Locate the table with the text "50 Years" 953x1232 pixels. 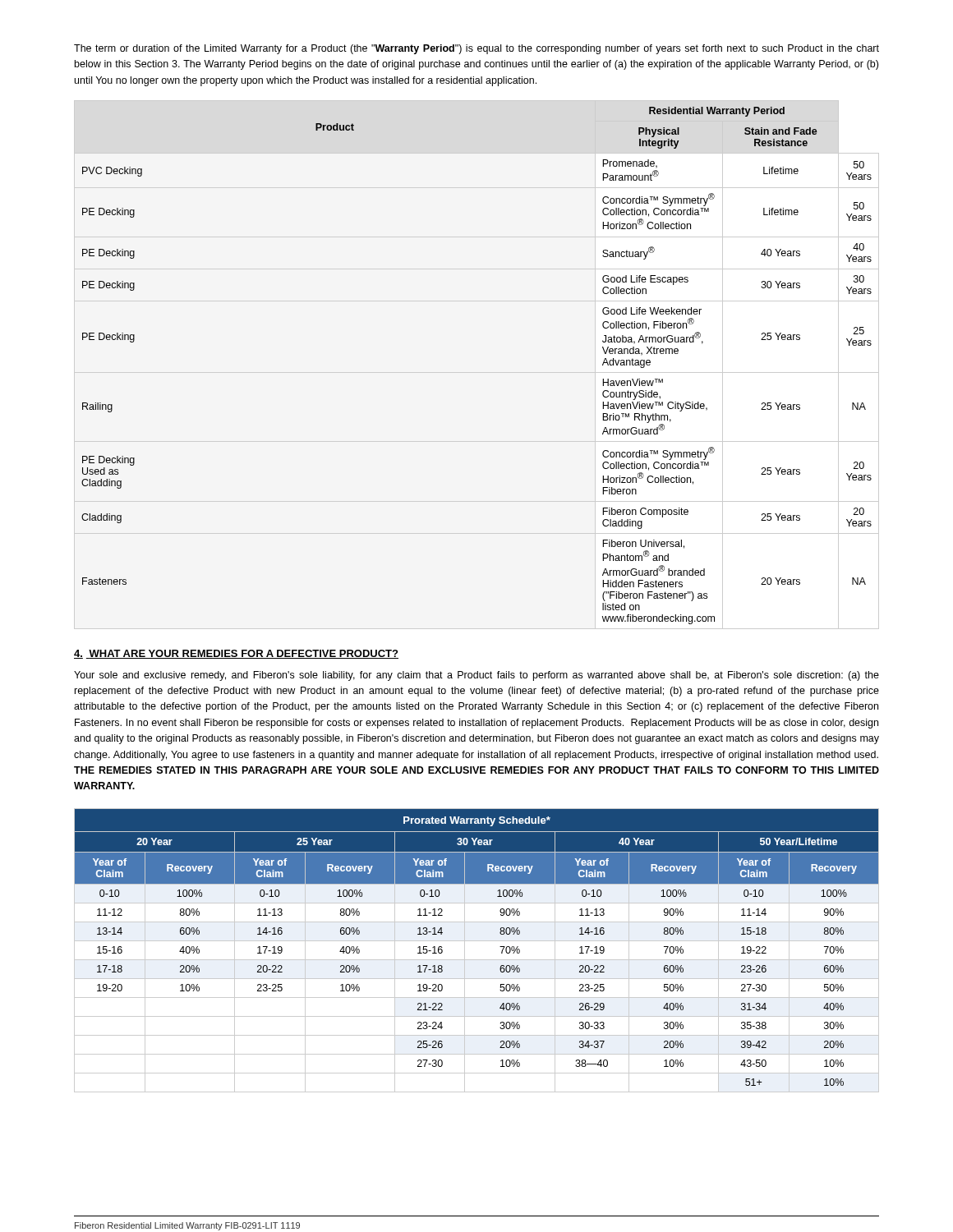click(x=476, y=365)
